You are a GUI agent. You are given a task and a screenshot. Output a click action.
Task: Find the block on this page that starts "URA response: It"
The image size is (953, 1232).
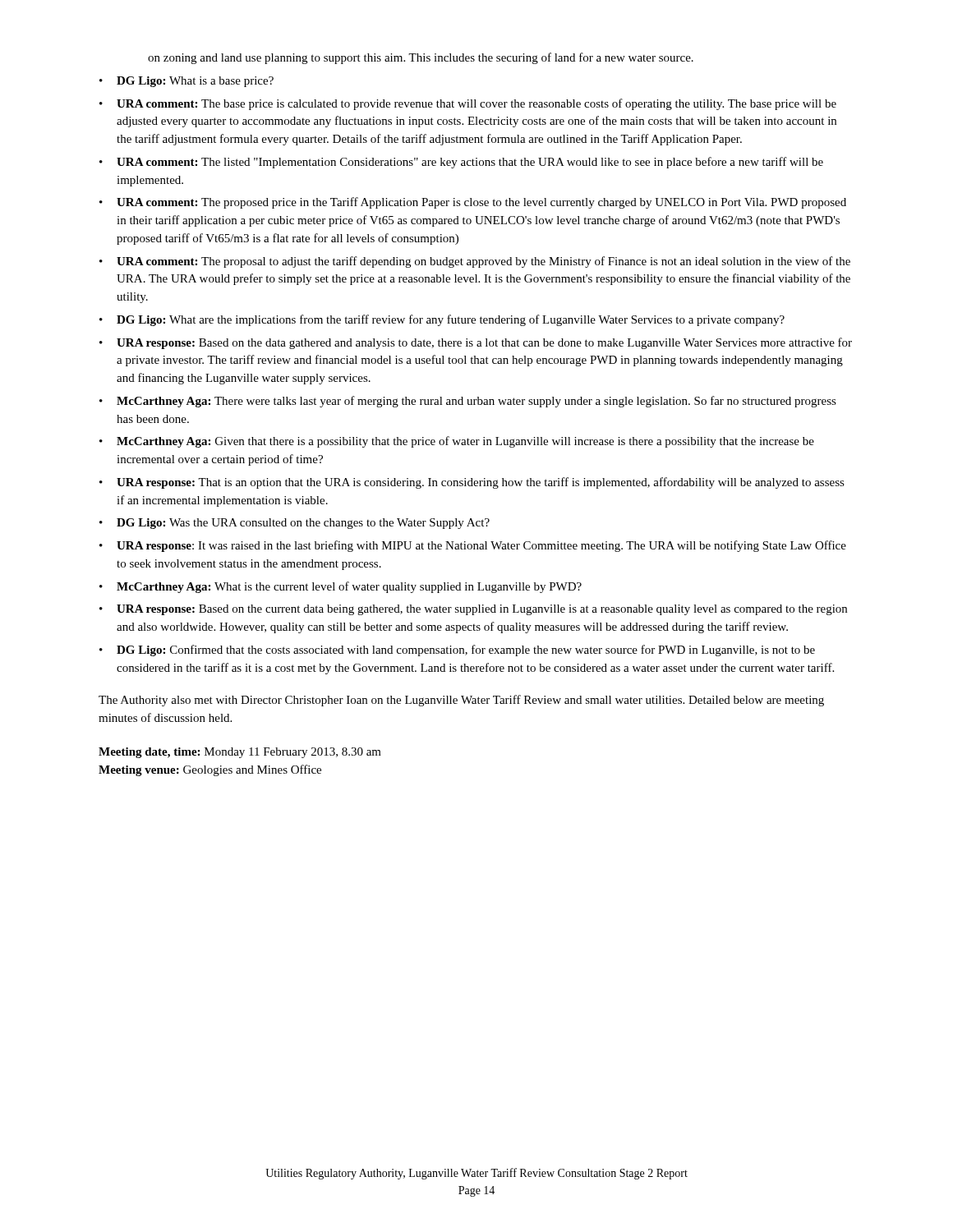481,554
